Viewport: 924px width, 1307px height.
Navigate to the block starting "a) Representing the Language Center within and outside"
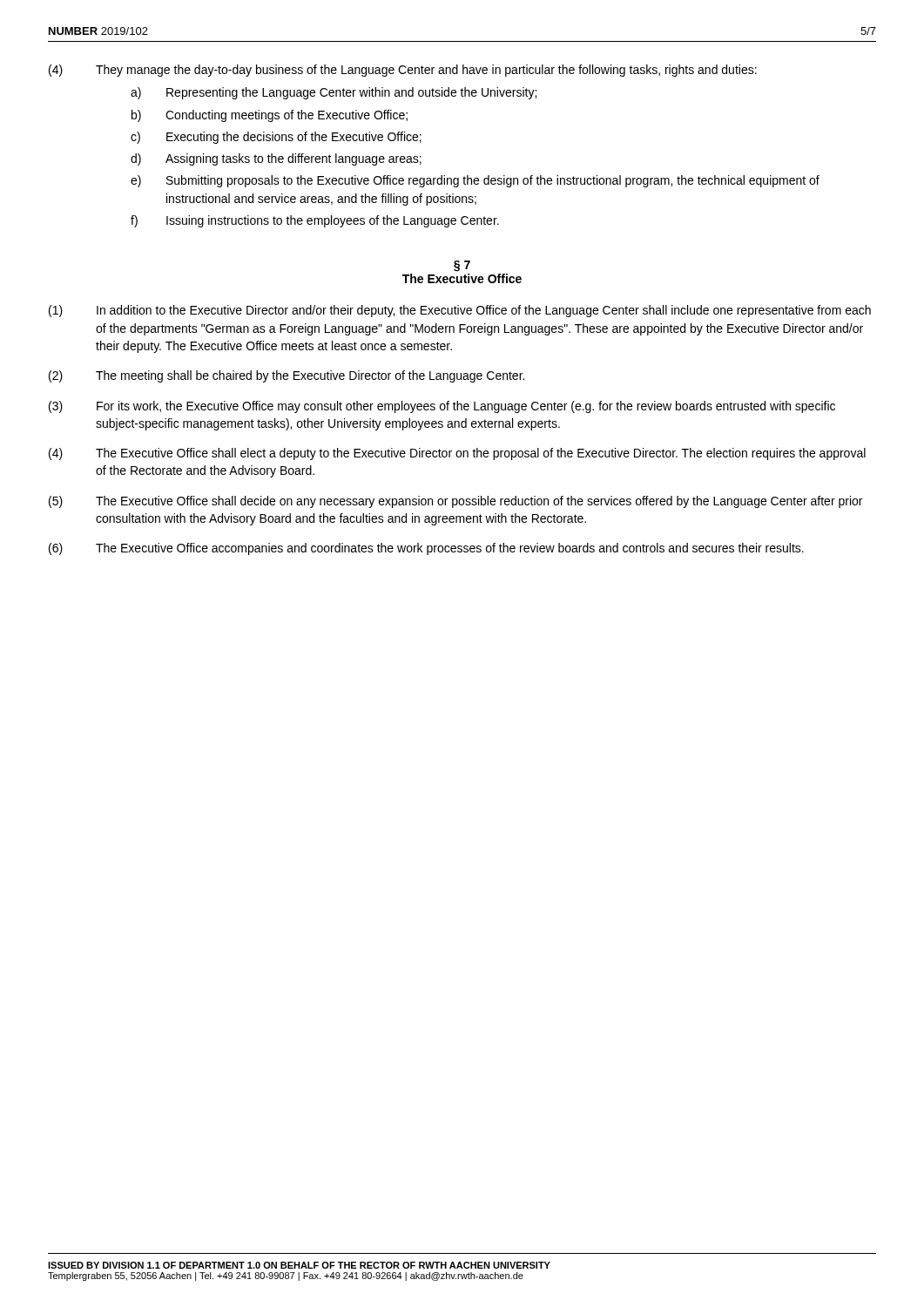click(x=486, y=93)
